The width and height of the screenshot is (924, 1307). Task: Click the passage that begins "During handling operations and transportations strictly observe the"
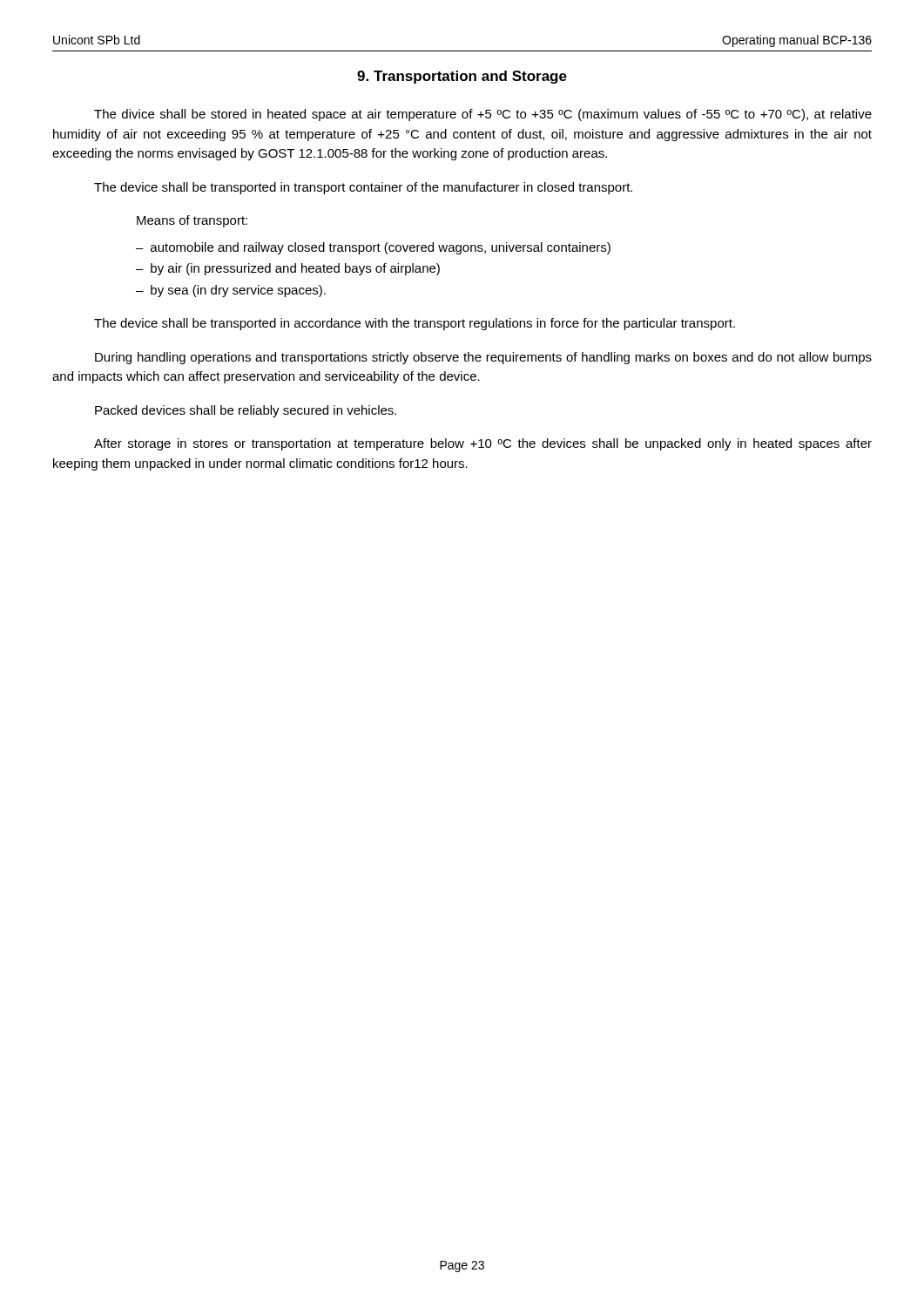pos(462,366)
